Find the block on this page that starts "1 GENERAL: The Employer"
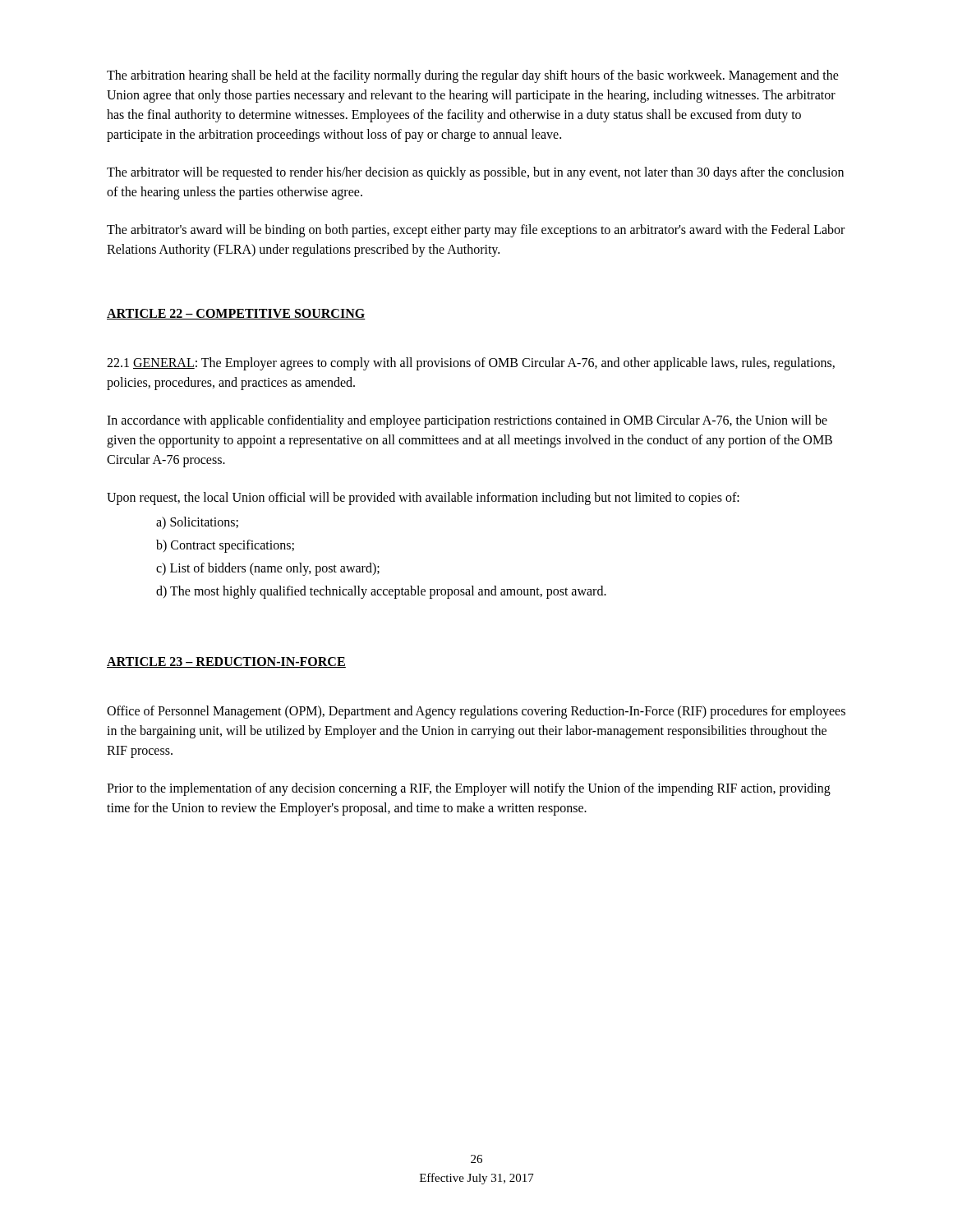The image size is (953, 1232). point(471,372)
